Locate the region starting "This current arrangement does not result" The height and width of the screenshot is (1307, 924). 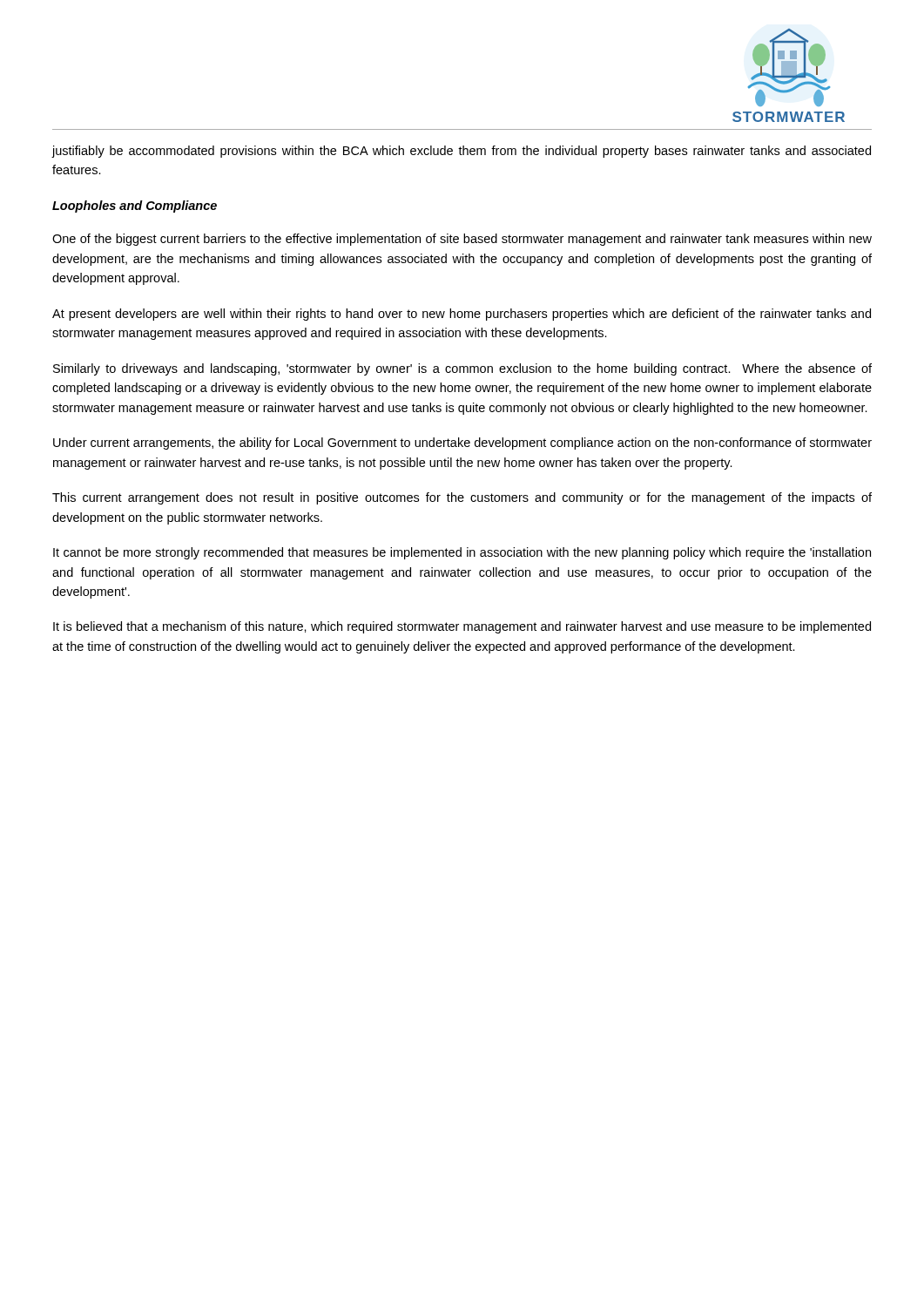pyautogui.click(x=462, y=507)
